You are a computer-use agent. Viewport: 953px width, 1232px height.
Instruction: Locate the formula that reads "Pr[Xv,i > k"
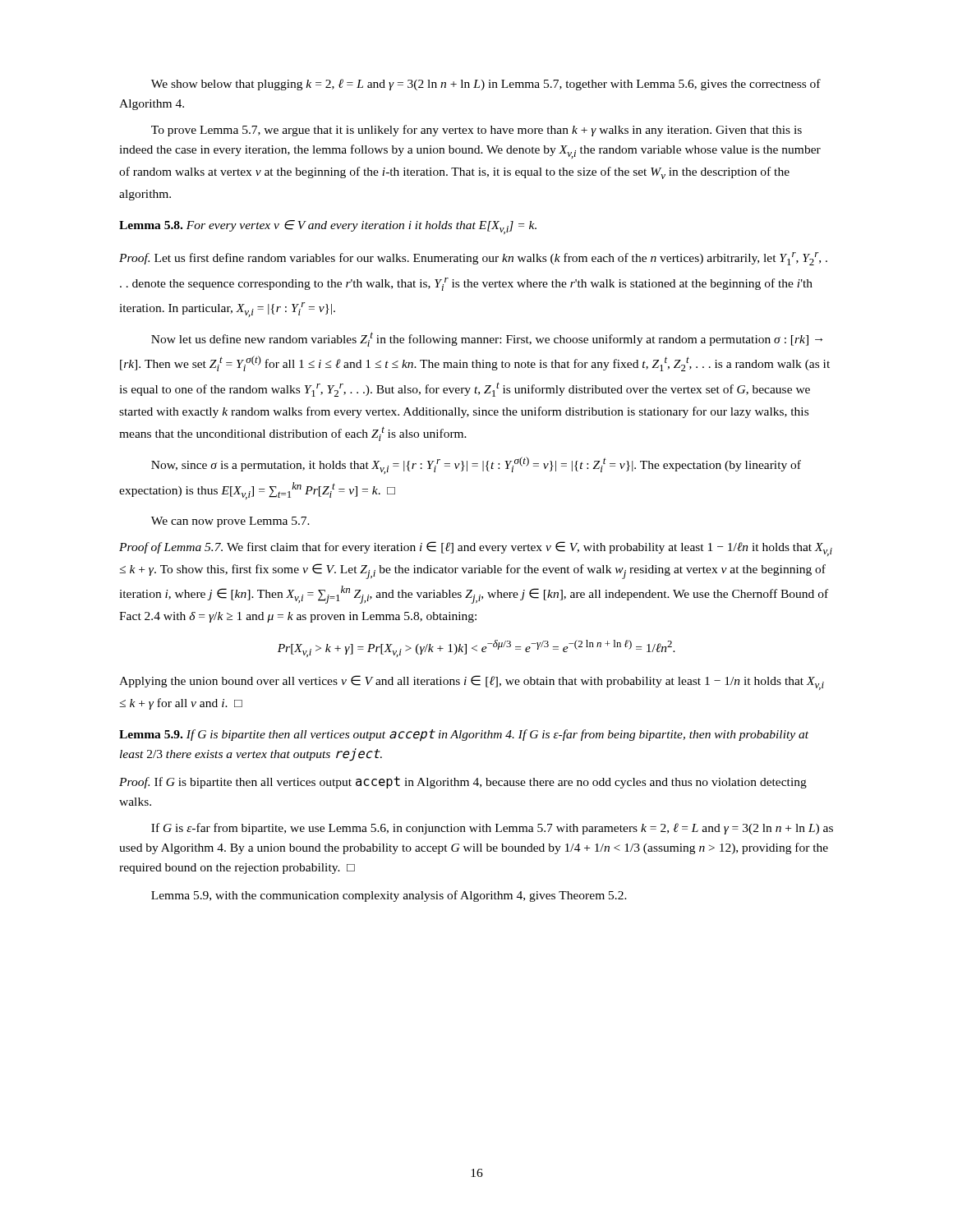(476, 648)
